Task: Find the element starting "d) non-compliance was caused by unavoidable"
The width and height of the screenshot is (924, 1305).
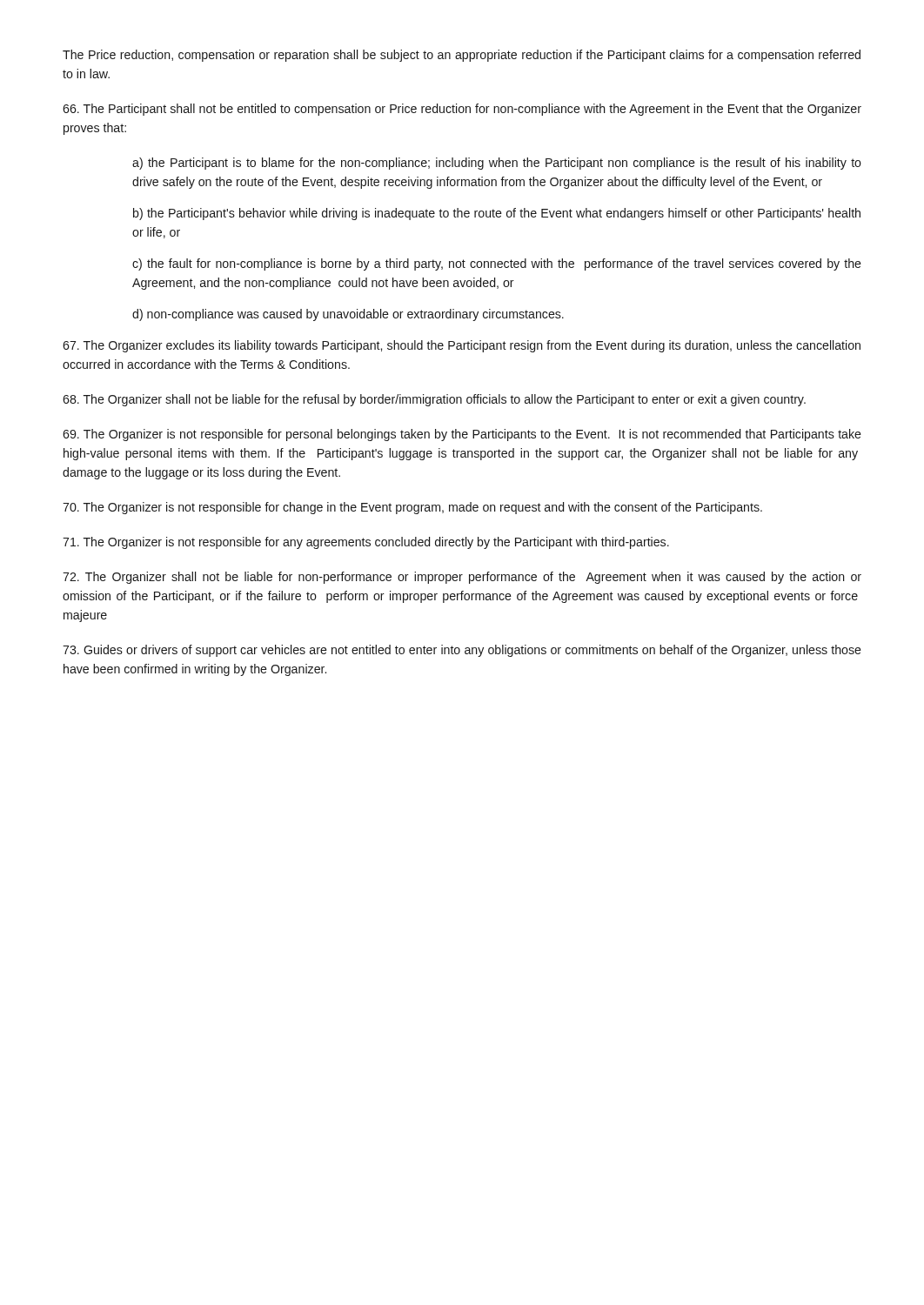Action: 348,314
